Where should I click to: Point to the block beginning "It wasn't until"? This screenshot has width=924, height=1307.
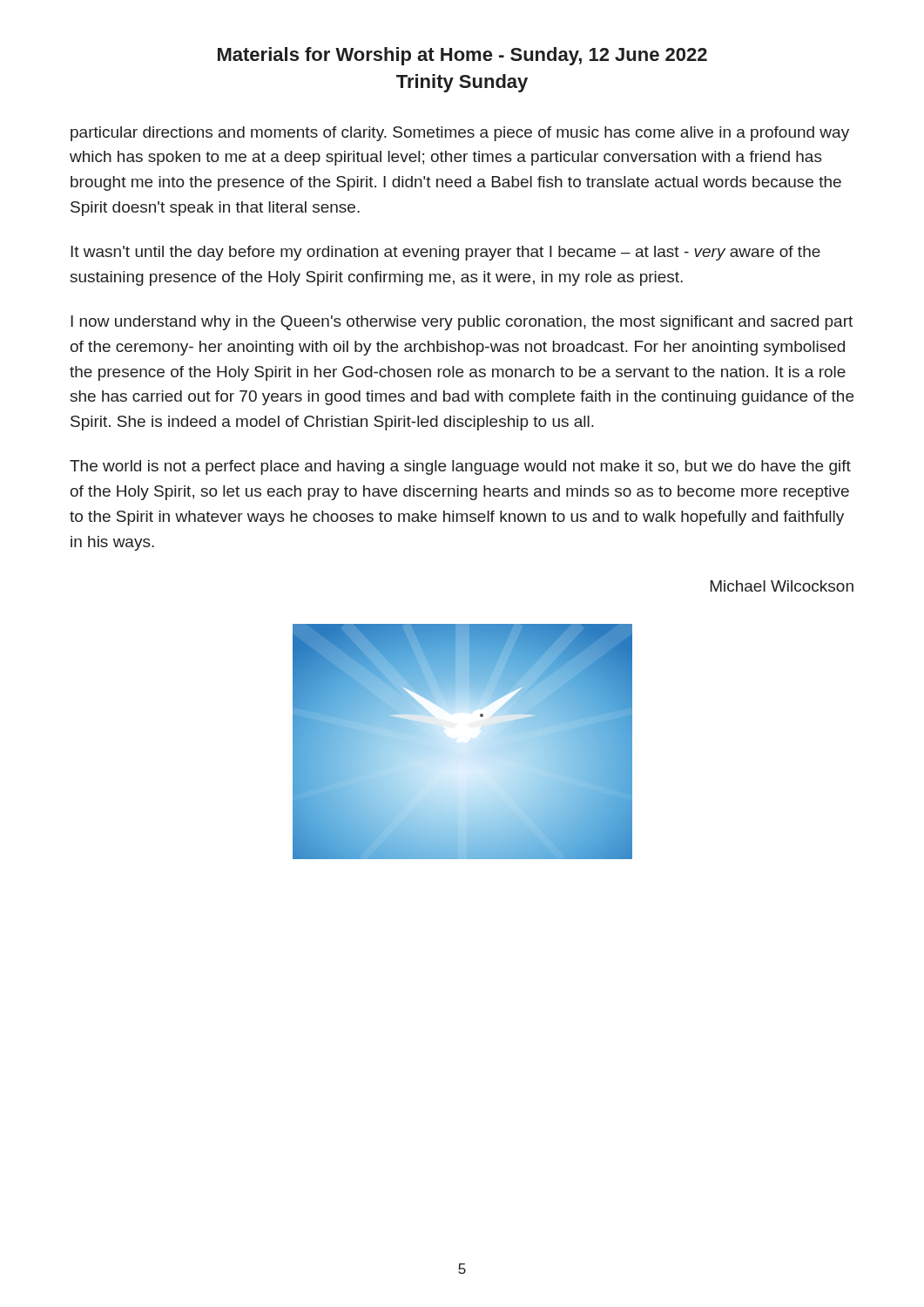coord(445,264)
